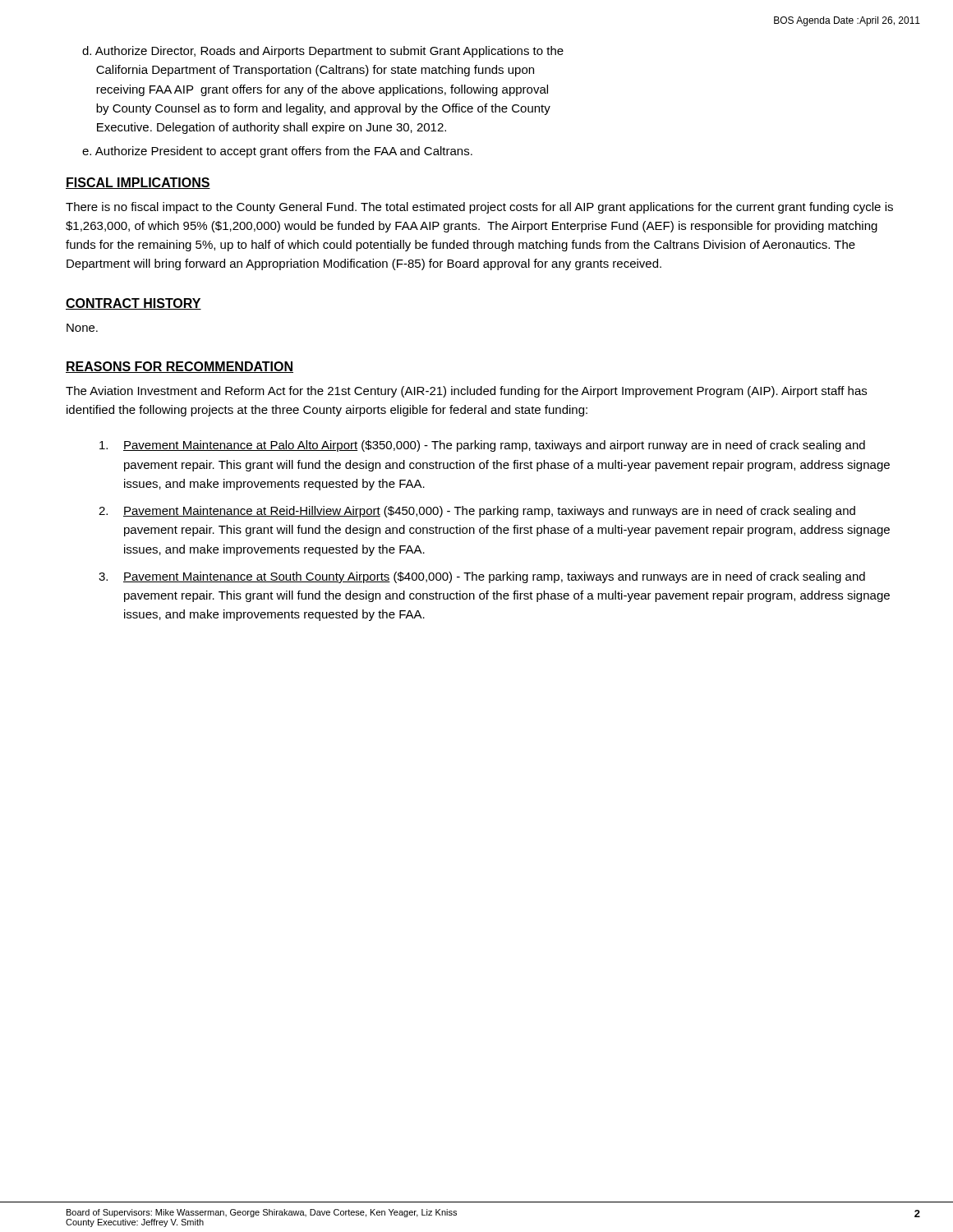Locate the region starting "3. Pavement Maintenance at"

(501, 595)
